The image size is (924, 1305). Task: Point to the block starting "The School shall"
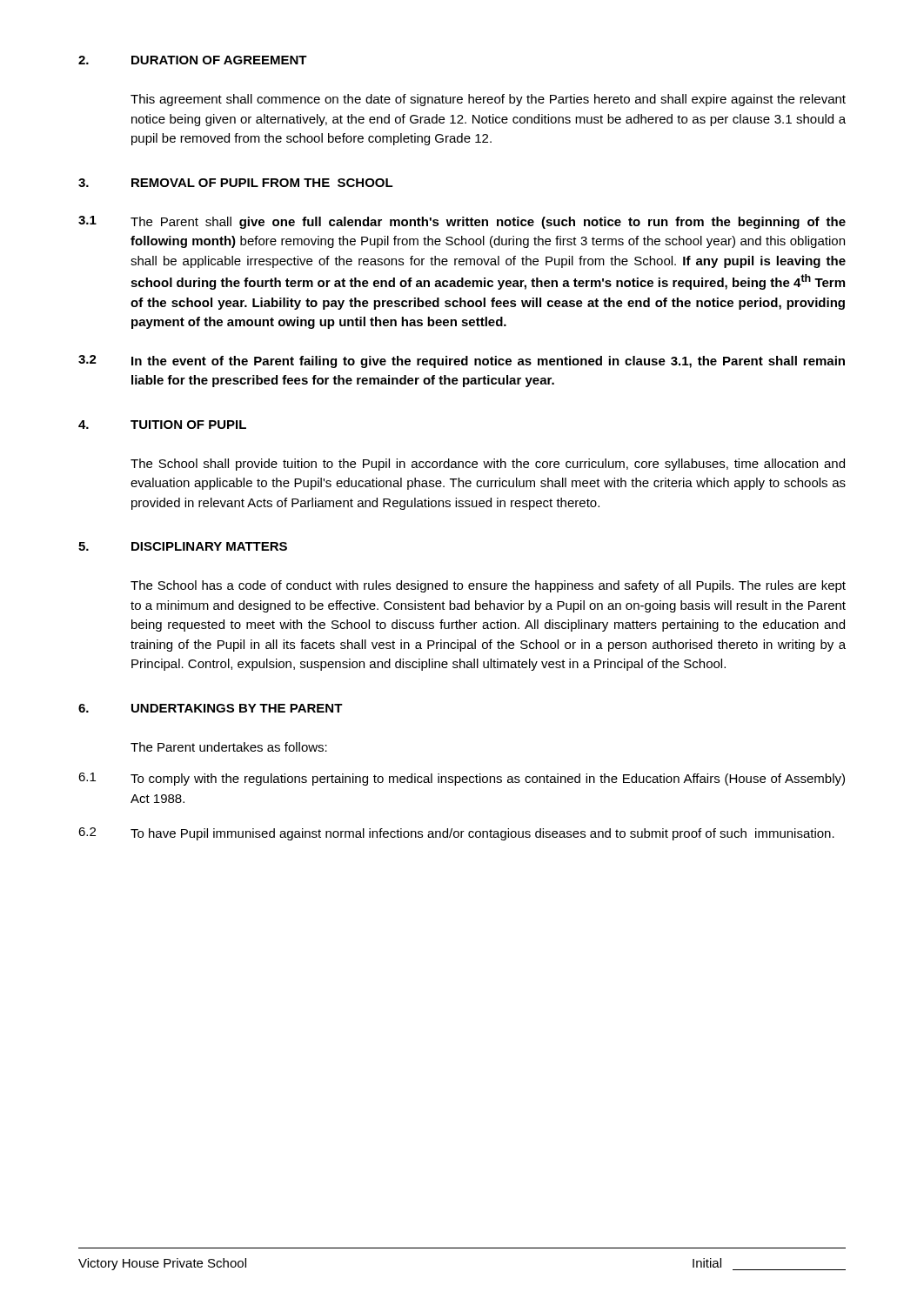click(488, 482)
